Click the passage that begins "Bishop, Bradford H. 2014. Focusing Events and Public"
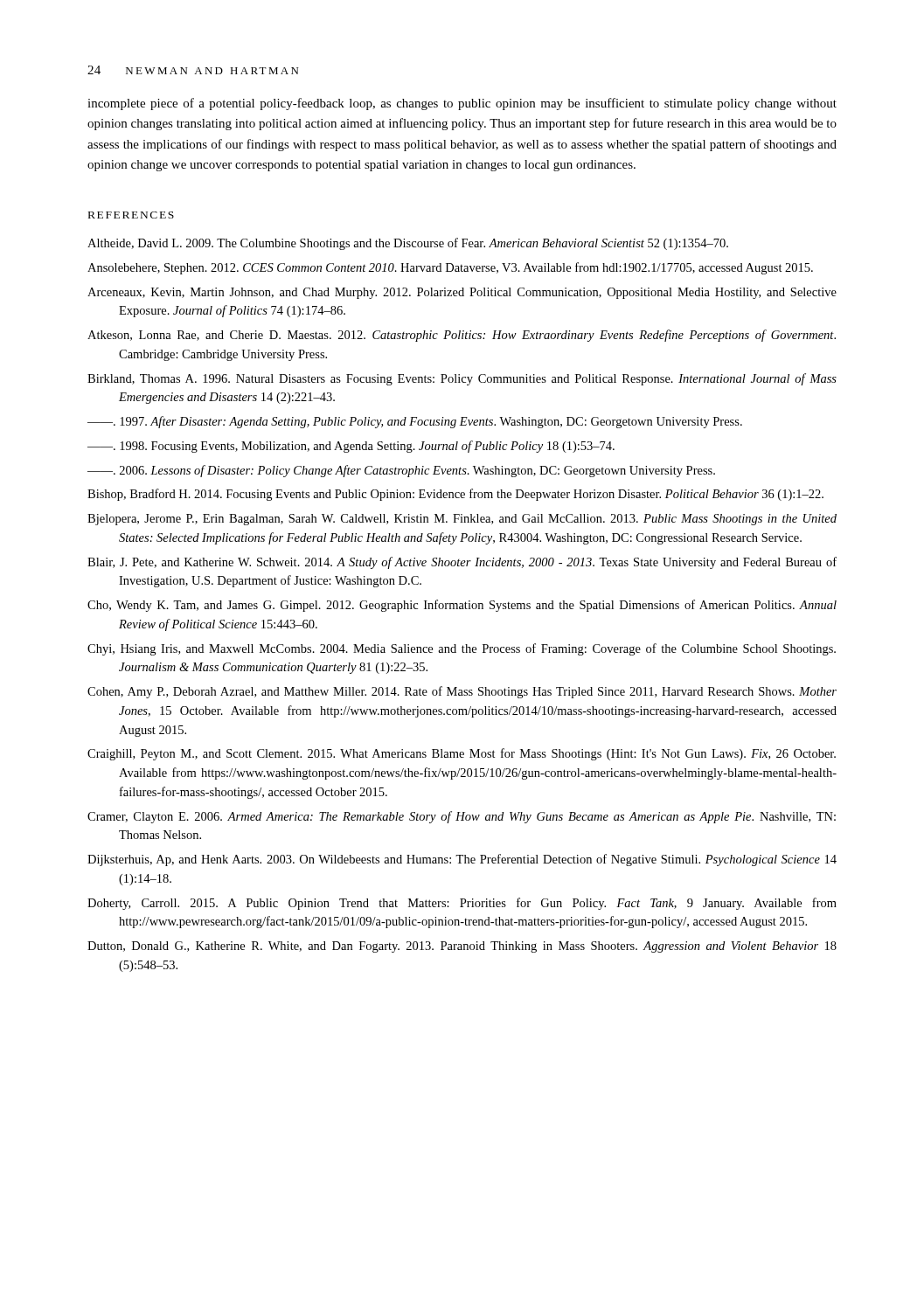Viewport: 924px width, 1311px height. [456, 494]
